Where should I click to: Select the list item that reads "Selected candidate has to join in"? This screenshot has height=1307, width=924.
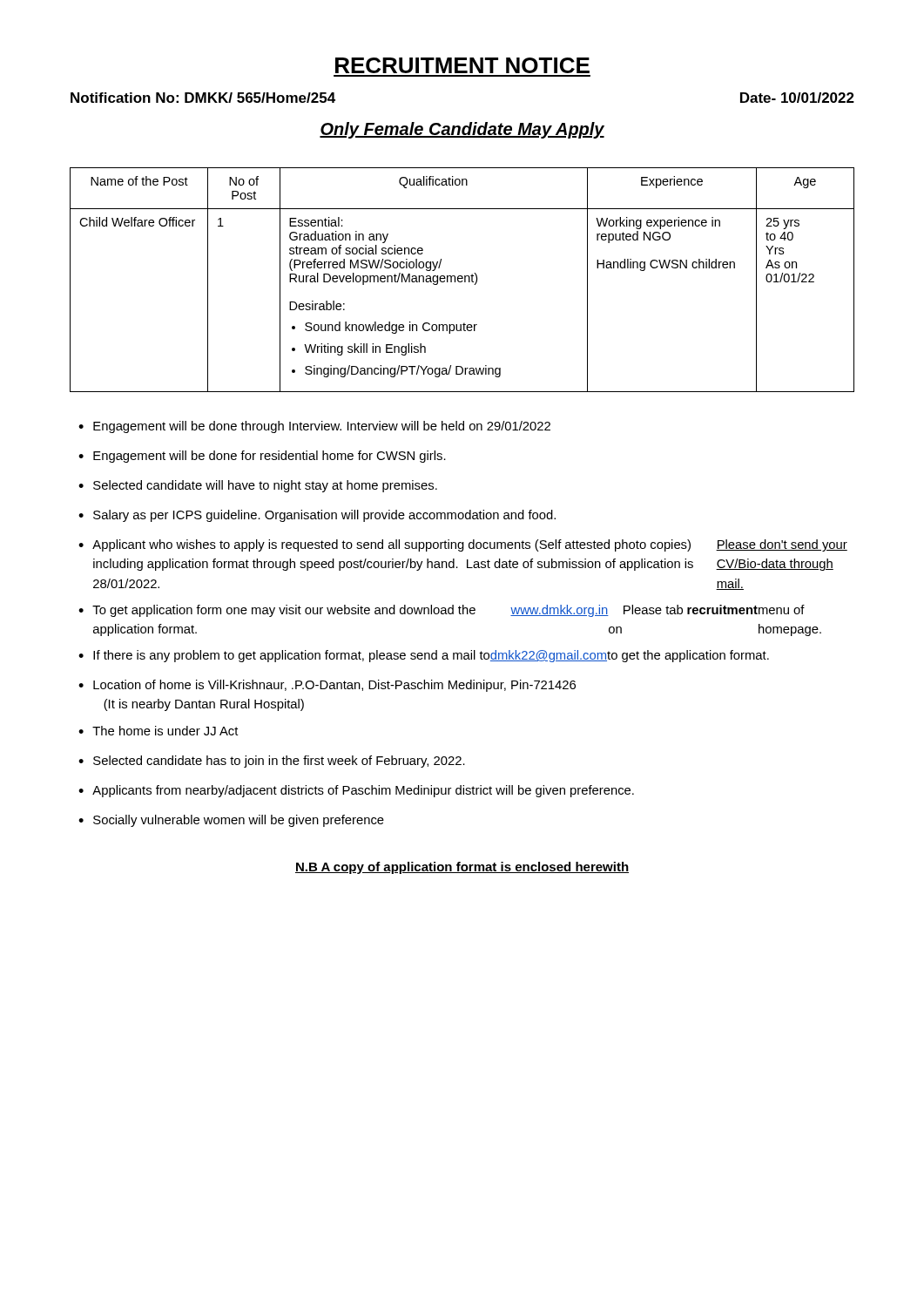click(279, 760)
